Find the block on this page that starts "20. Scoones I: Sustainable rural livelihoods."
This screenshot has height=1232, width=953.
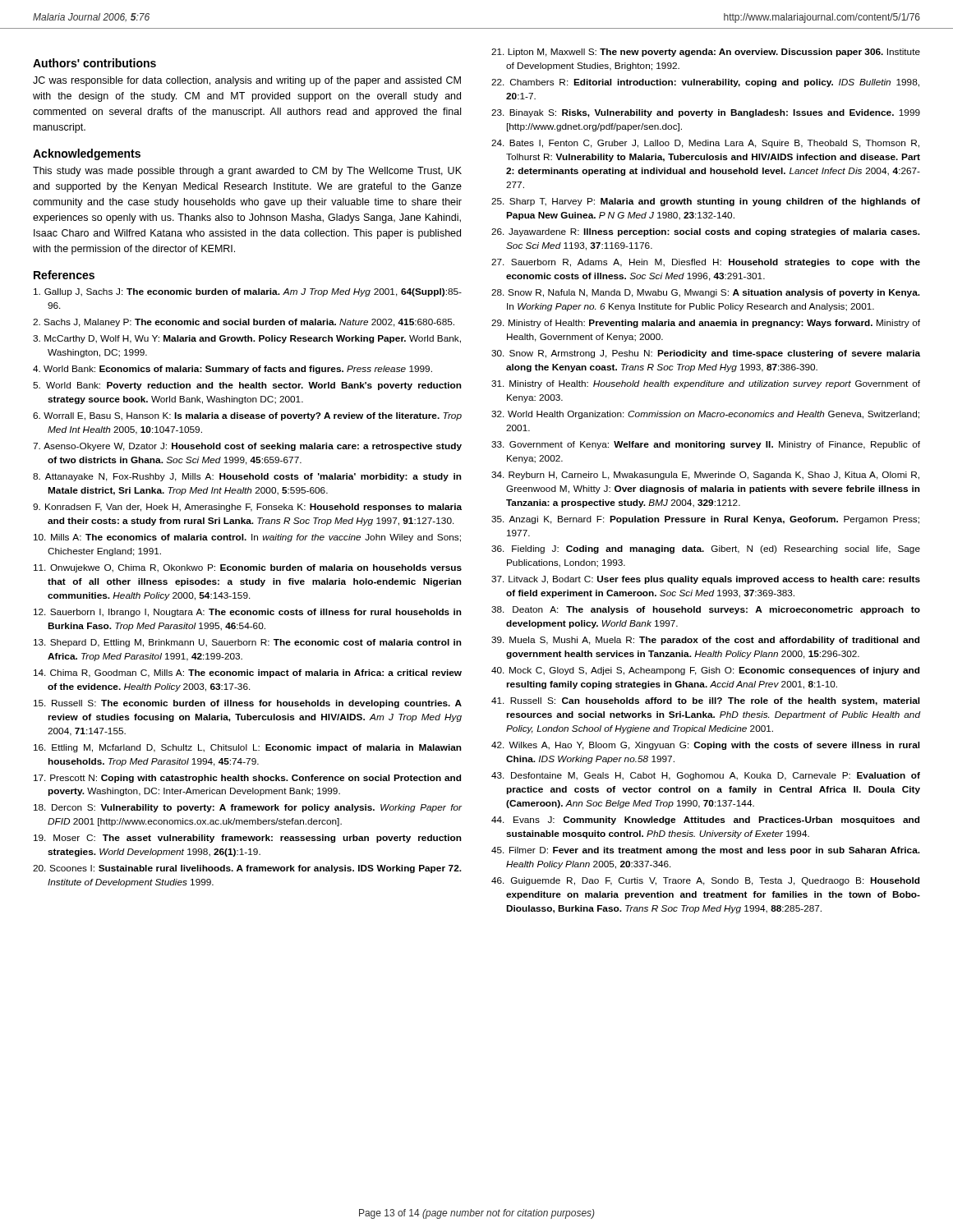(x=247, y=875)
